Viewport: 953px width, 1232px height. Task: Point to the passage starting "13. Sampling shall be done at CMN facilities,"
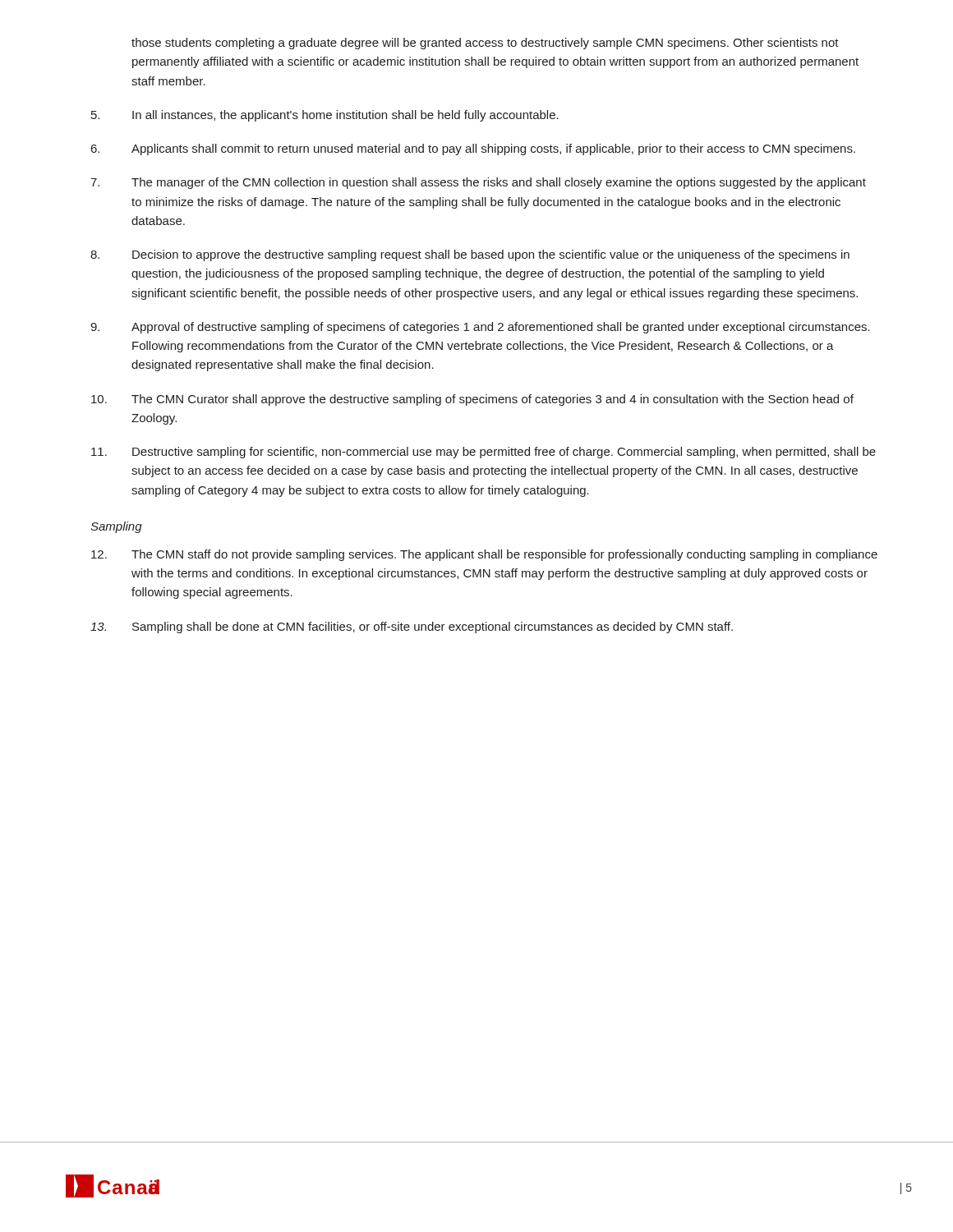point(485,626)
